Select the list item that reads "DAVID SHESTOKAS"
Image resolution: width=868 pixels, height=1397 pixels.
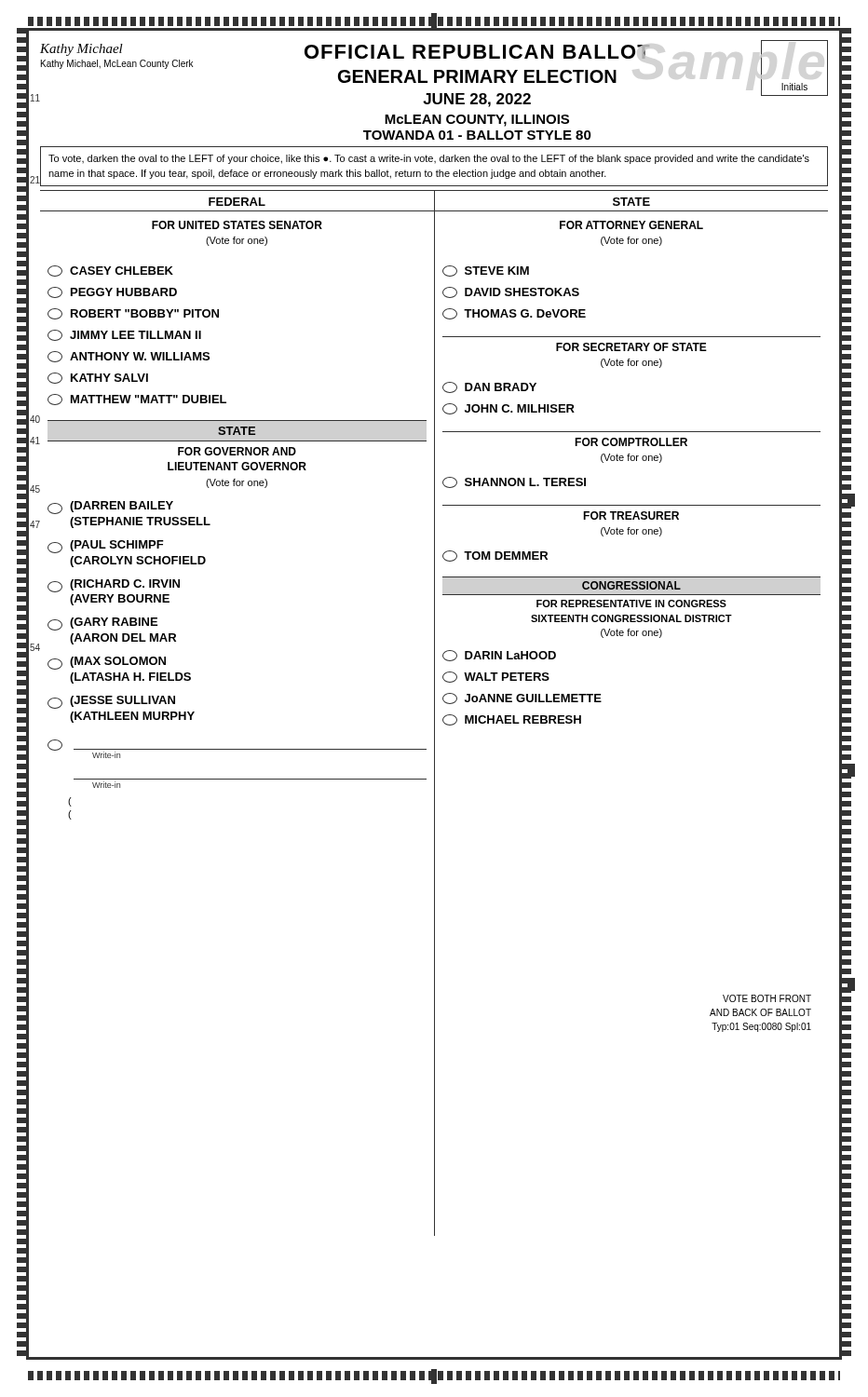[511, 293]
